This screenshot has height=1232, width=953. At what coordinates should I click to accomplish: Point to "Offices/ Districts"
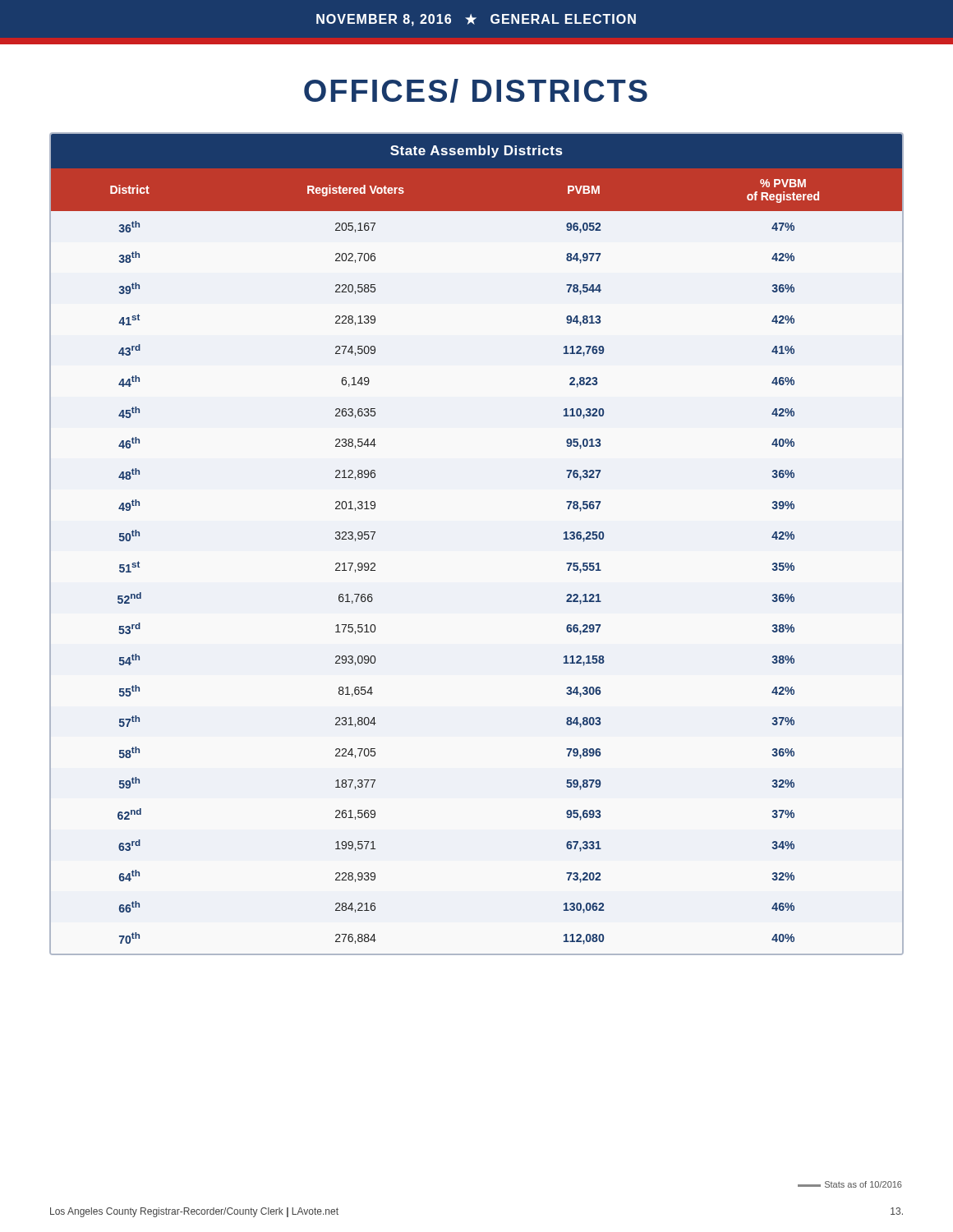[x=476, y=92]
